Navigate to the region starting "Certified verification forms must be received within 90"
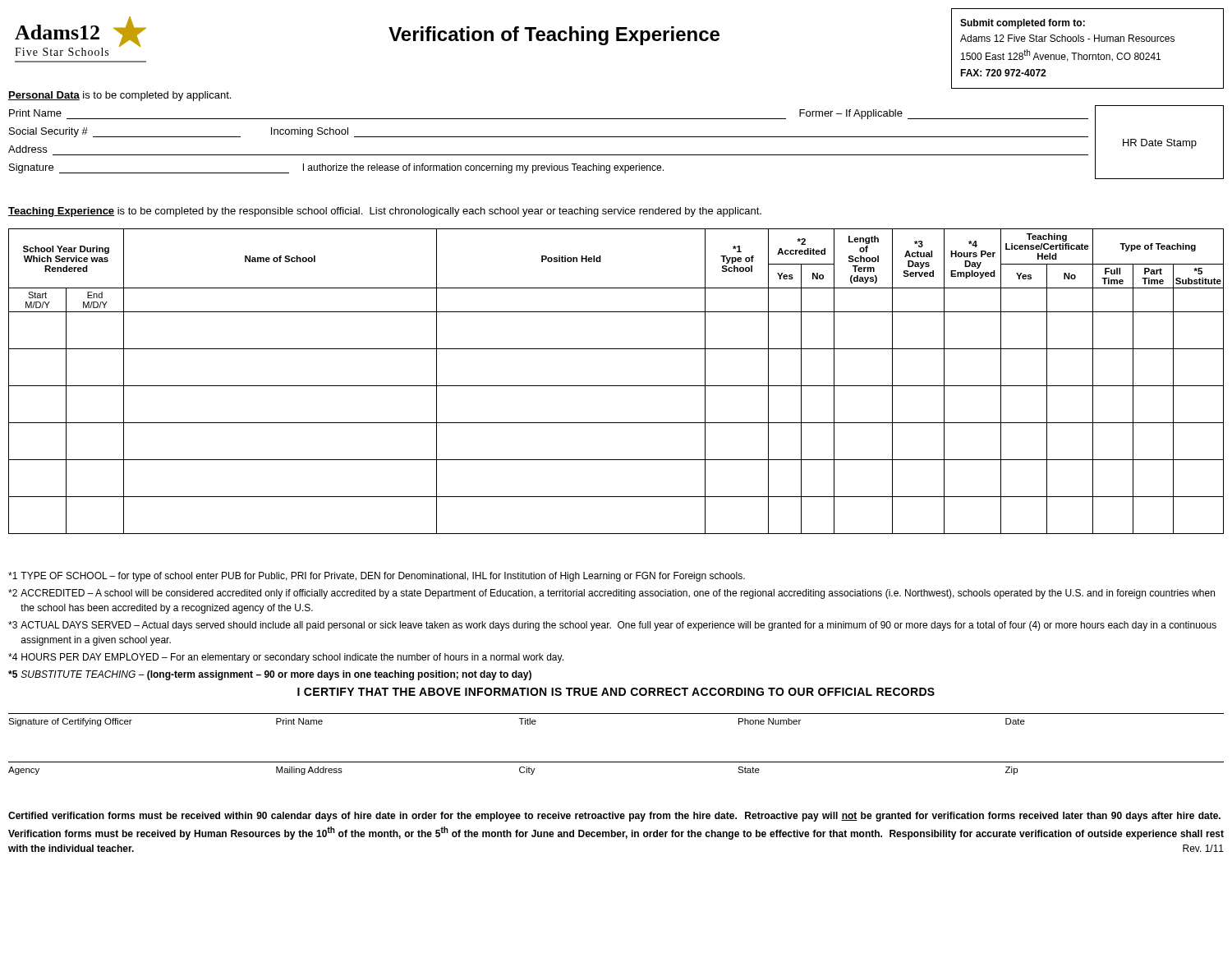 click(616, 833)
